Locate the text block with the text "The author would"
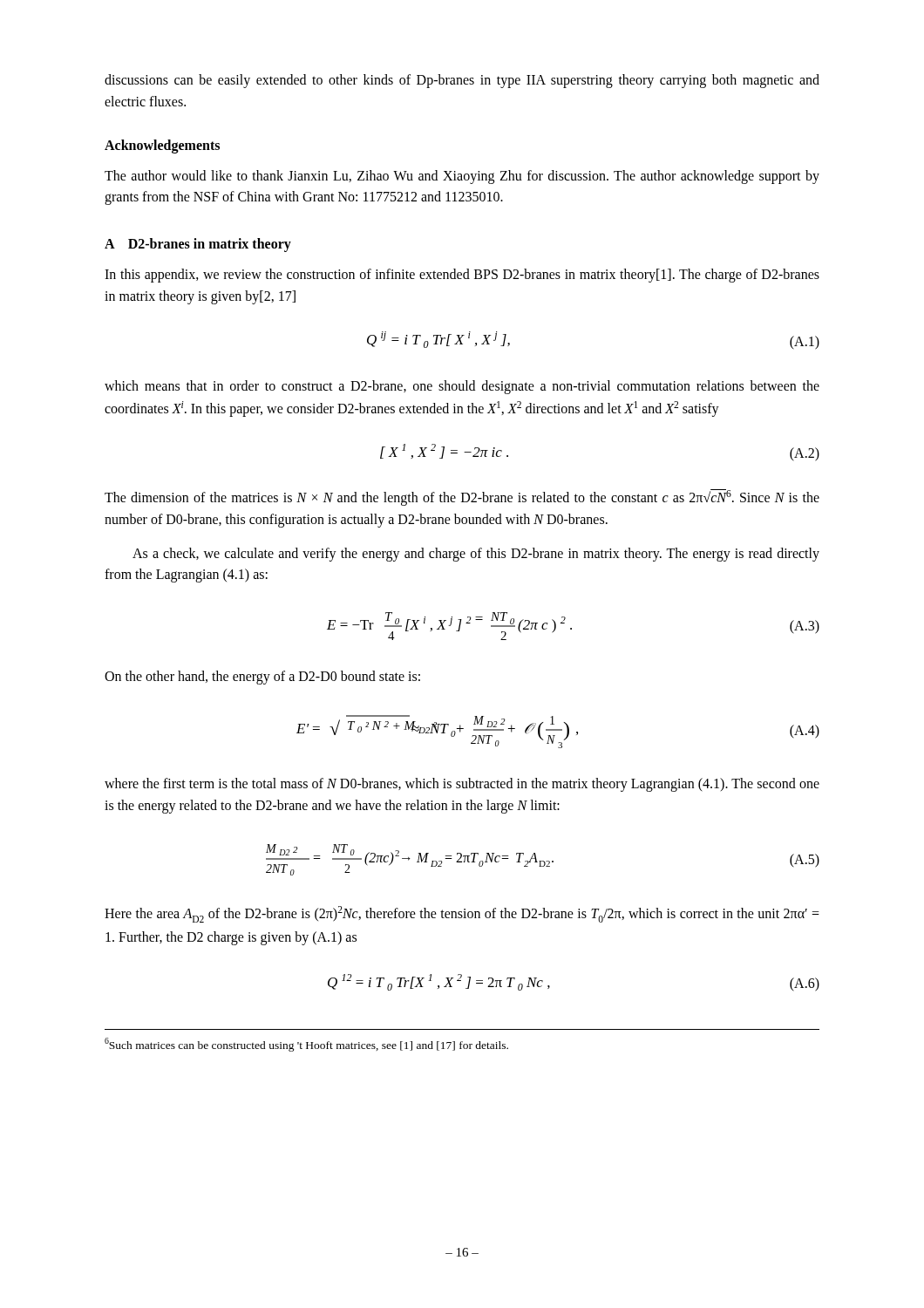924x1308 pixels. tap(462, 186)
